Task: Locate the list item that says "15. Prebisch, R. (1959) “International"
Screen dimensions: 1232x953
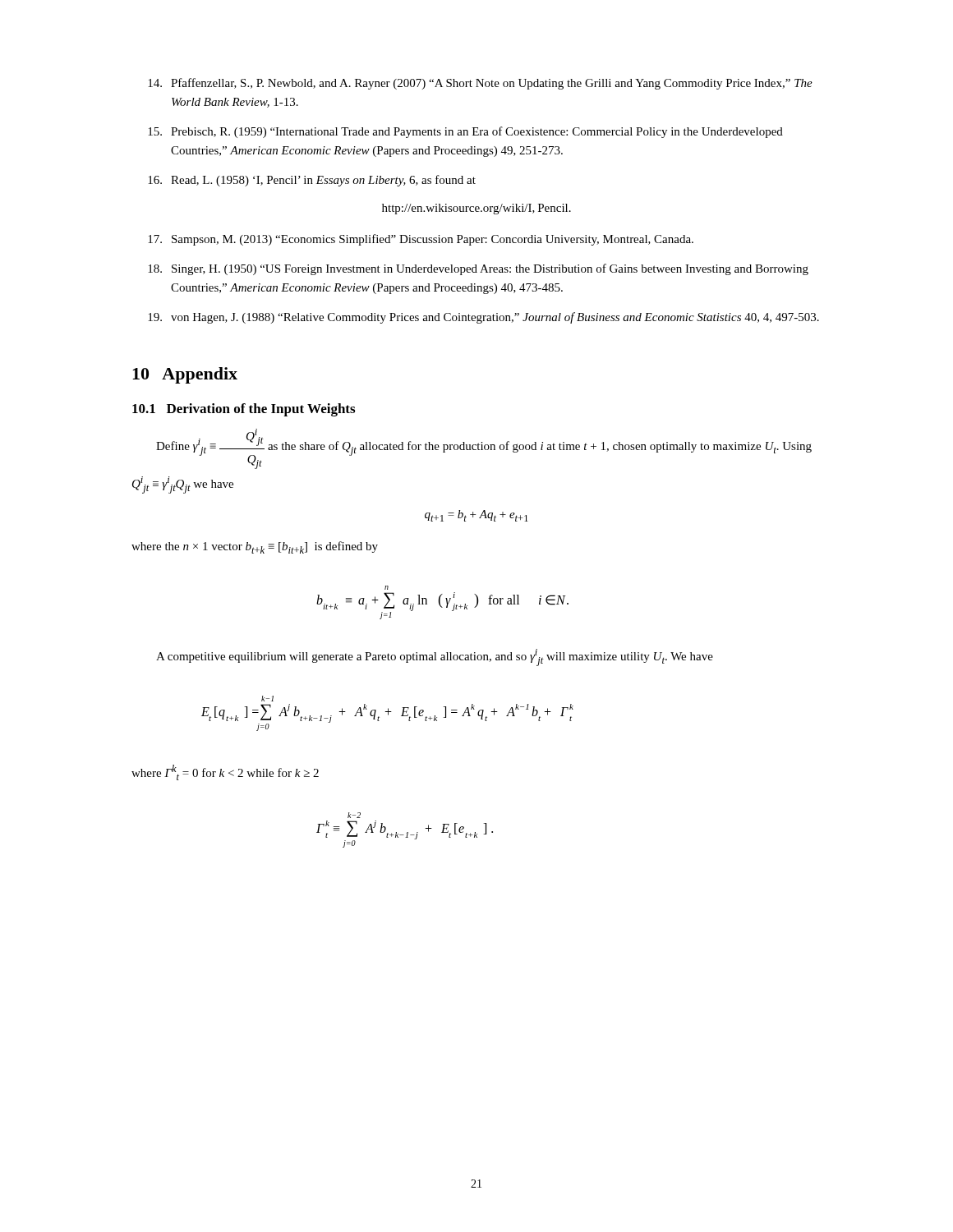Action: tap(476, 141)
